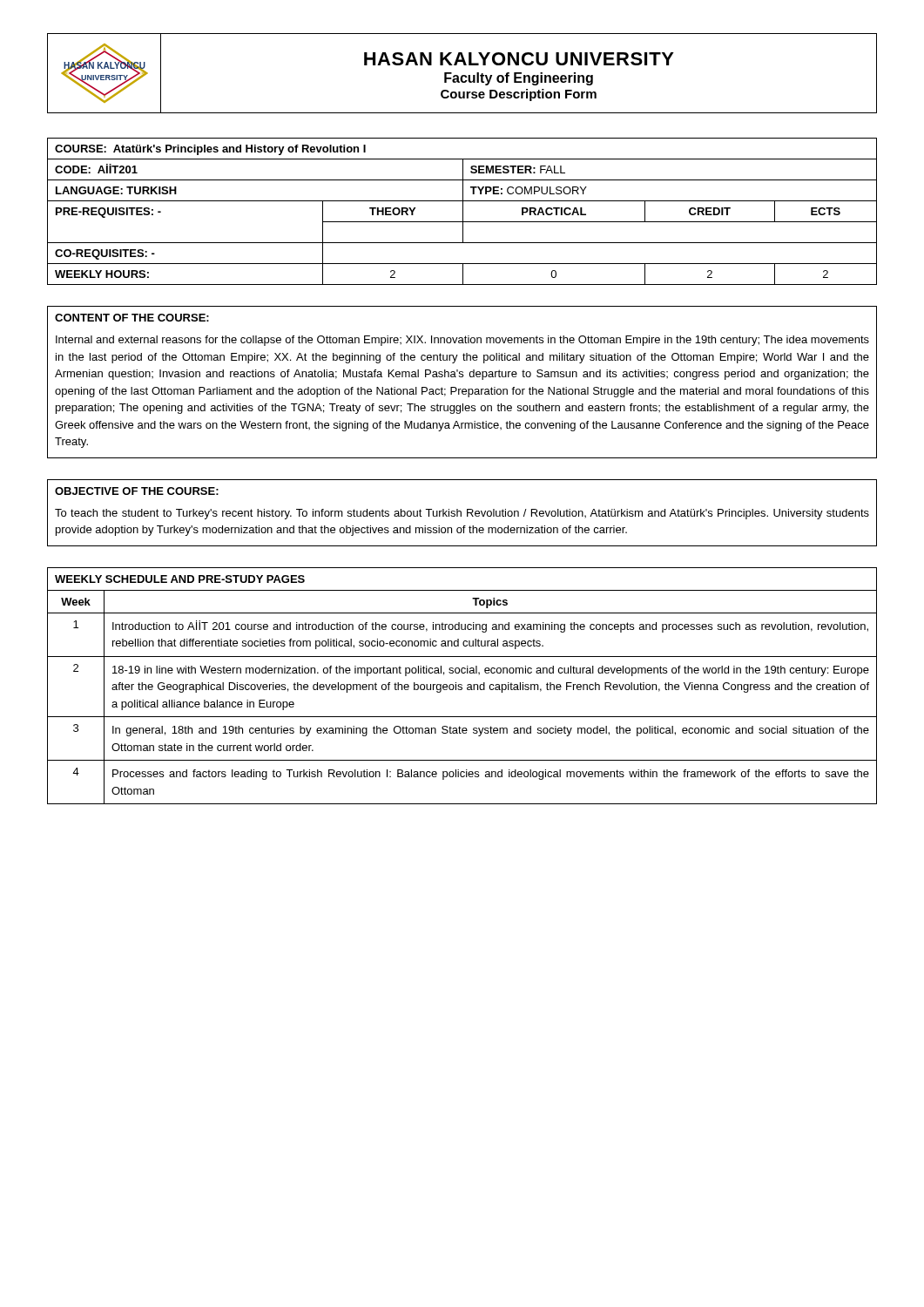Select the text block that reads "CONTENT OF THE COURSE: Internal and"

[x=462, y=382]
